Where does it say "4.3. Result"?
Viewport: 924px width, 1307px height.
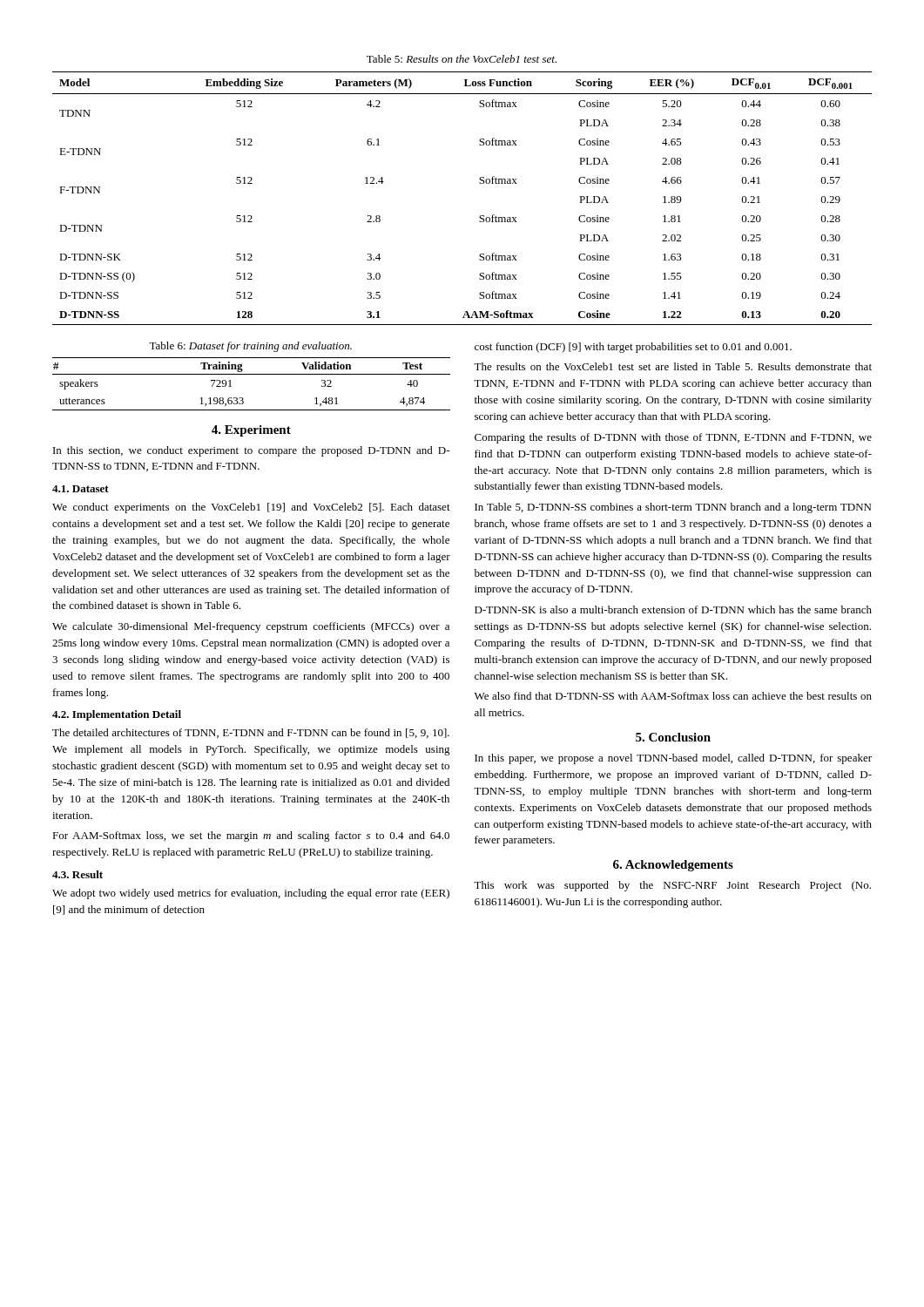(x=78, y=875)
